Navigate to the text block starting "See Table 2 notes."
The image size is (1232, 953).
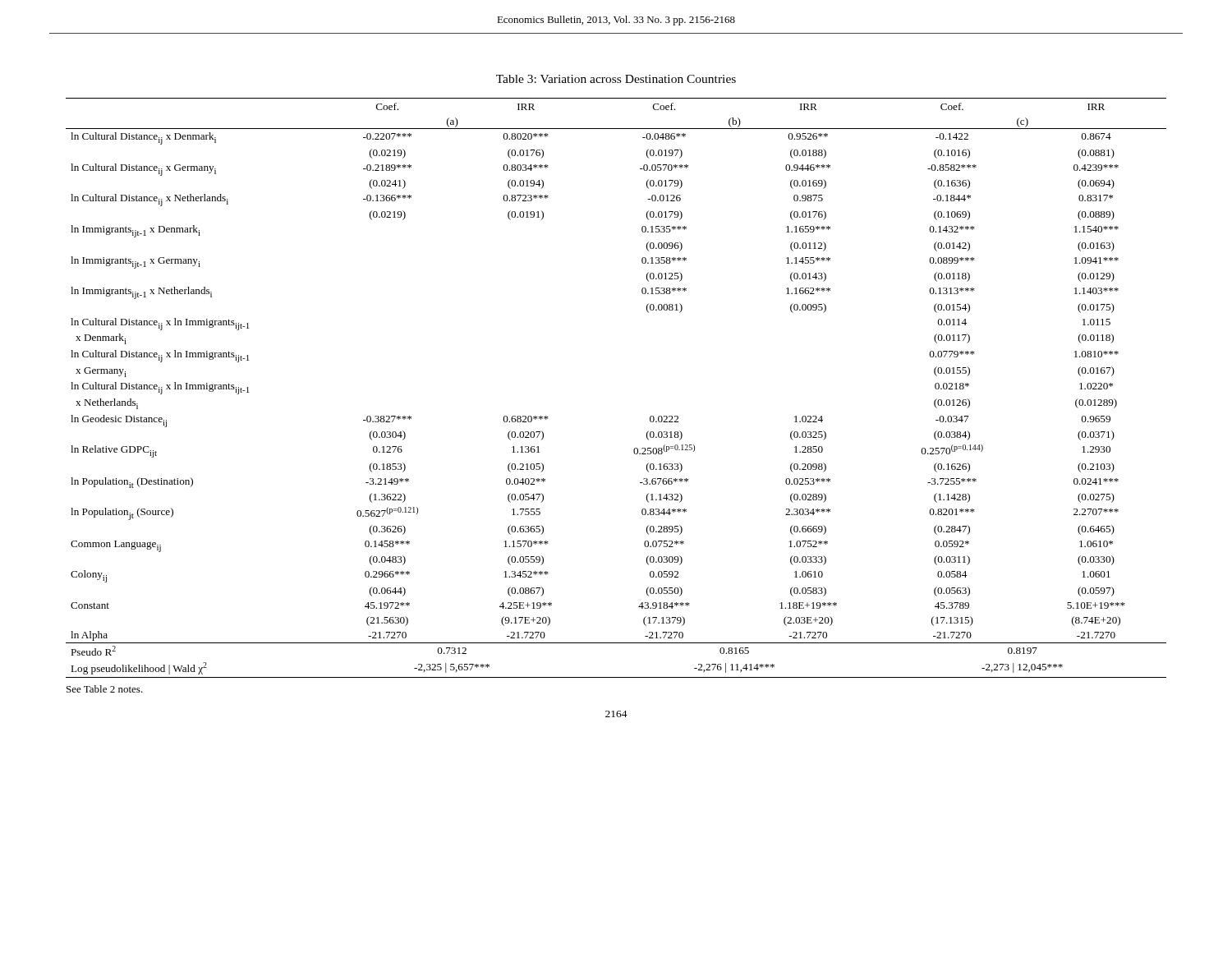pos(104,689)
